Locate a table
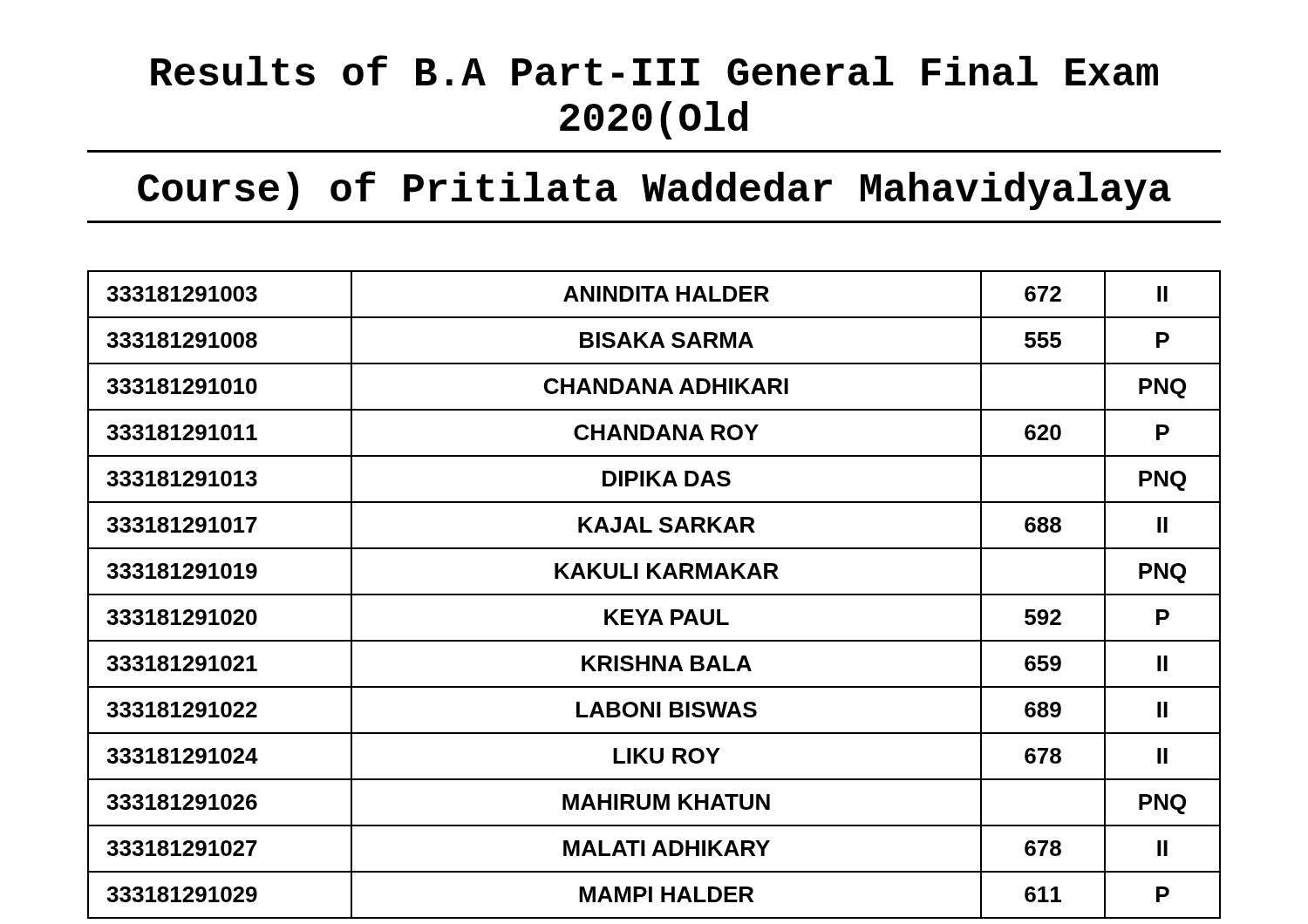 coord(654,595)
